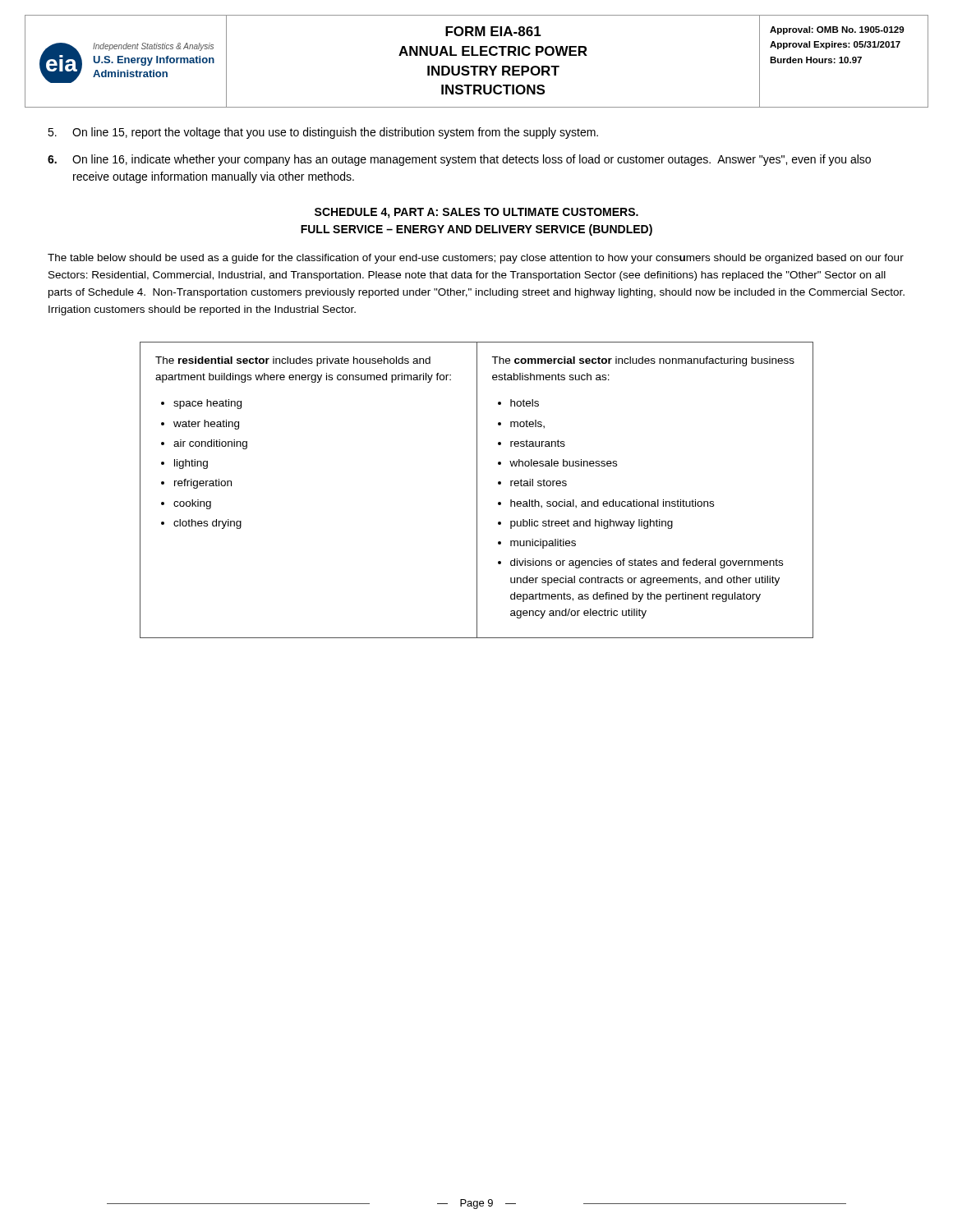
Task: Find the region starting "5. On line 15, report the voltage that"
Action: coord(323,133)
